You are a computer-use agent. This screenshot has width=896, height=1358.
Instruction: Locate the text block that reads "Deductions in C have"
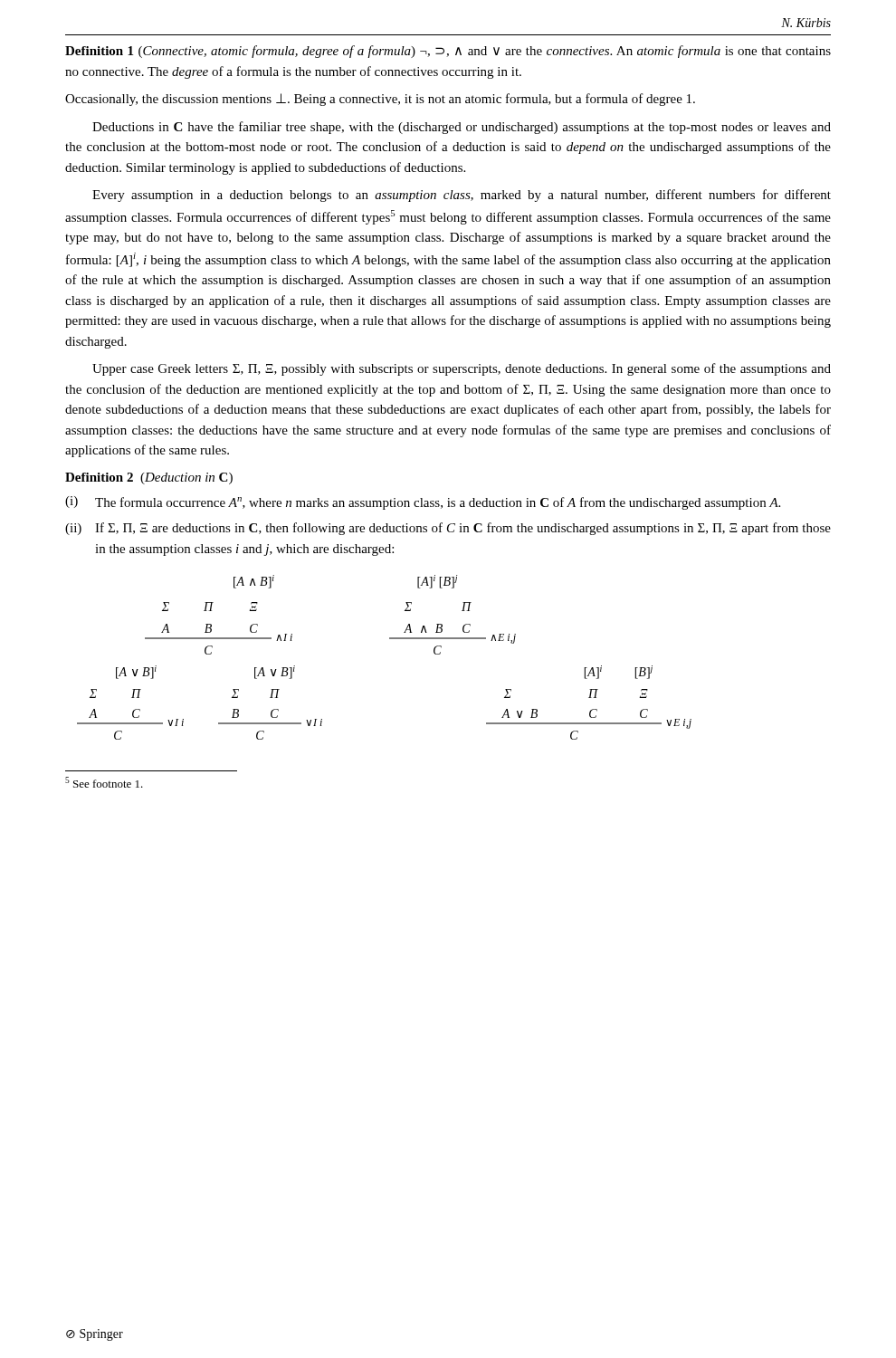(448, 147)
